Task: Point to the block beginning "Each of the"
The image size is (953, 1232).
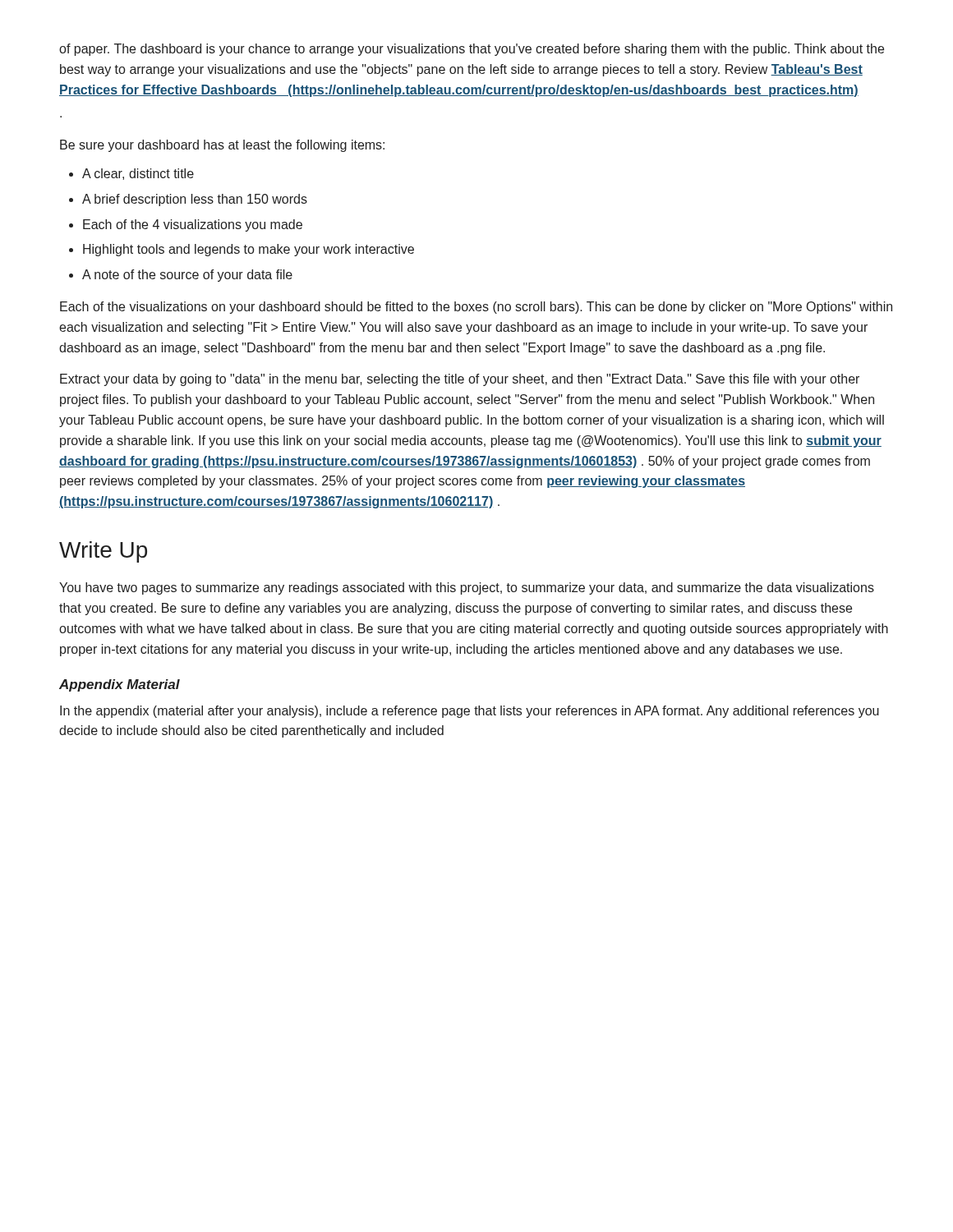Action: point(476,328)
